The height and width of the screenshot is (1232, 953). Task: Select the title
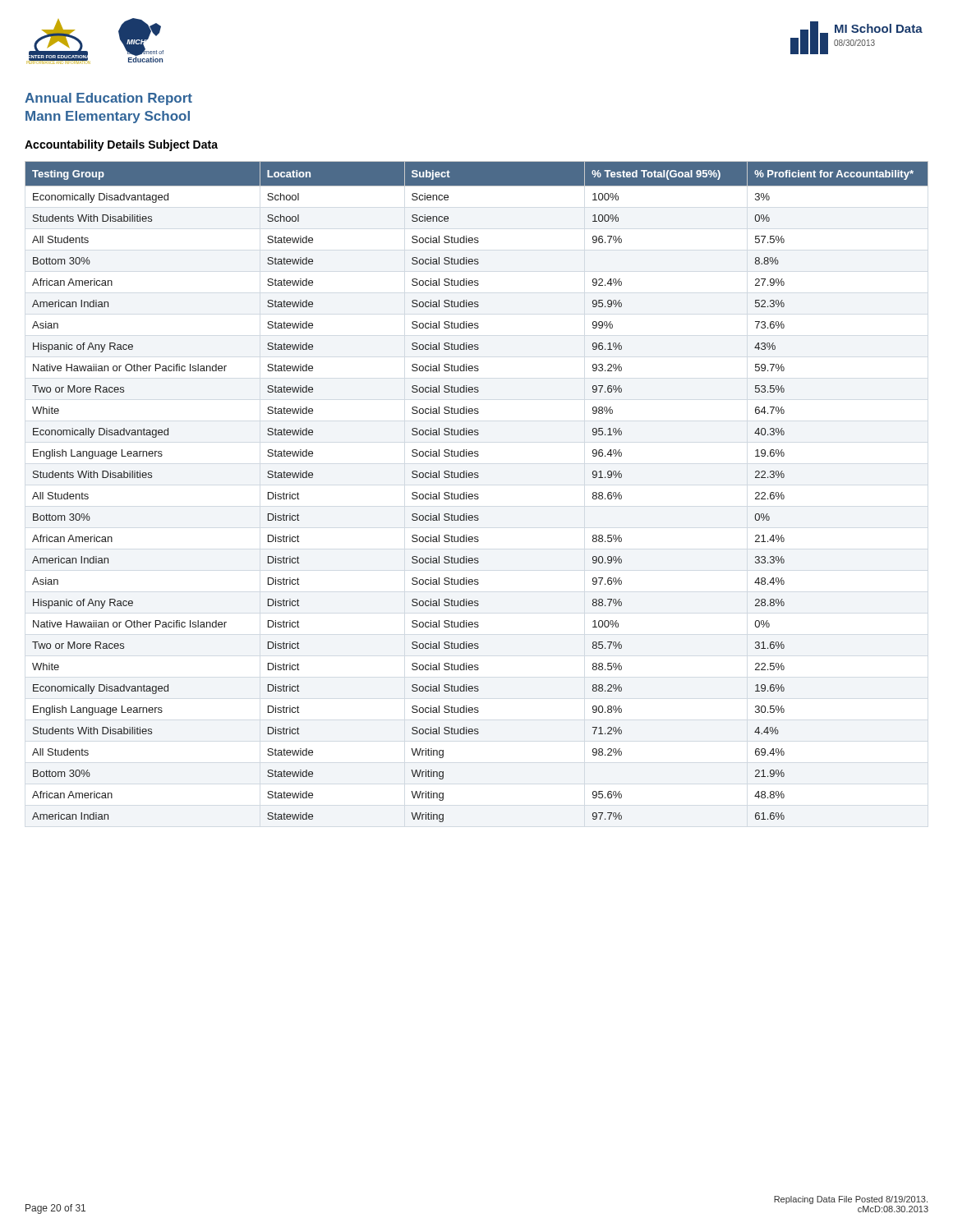[x=108, y=108]
